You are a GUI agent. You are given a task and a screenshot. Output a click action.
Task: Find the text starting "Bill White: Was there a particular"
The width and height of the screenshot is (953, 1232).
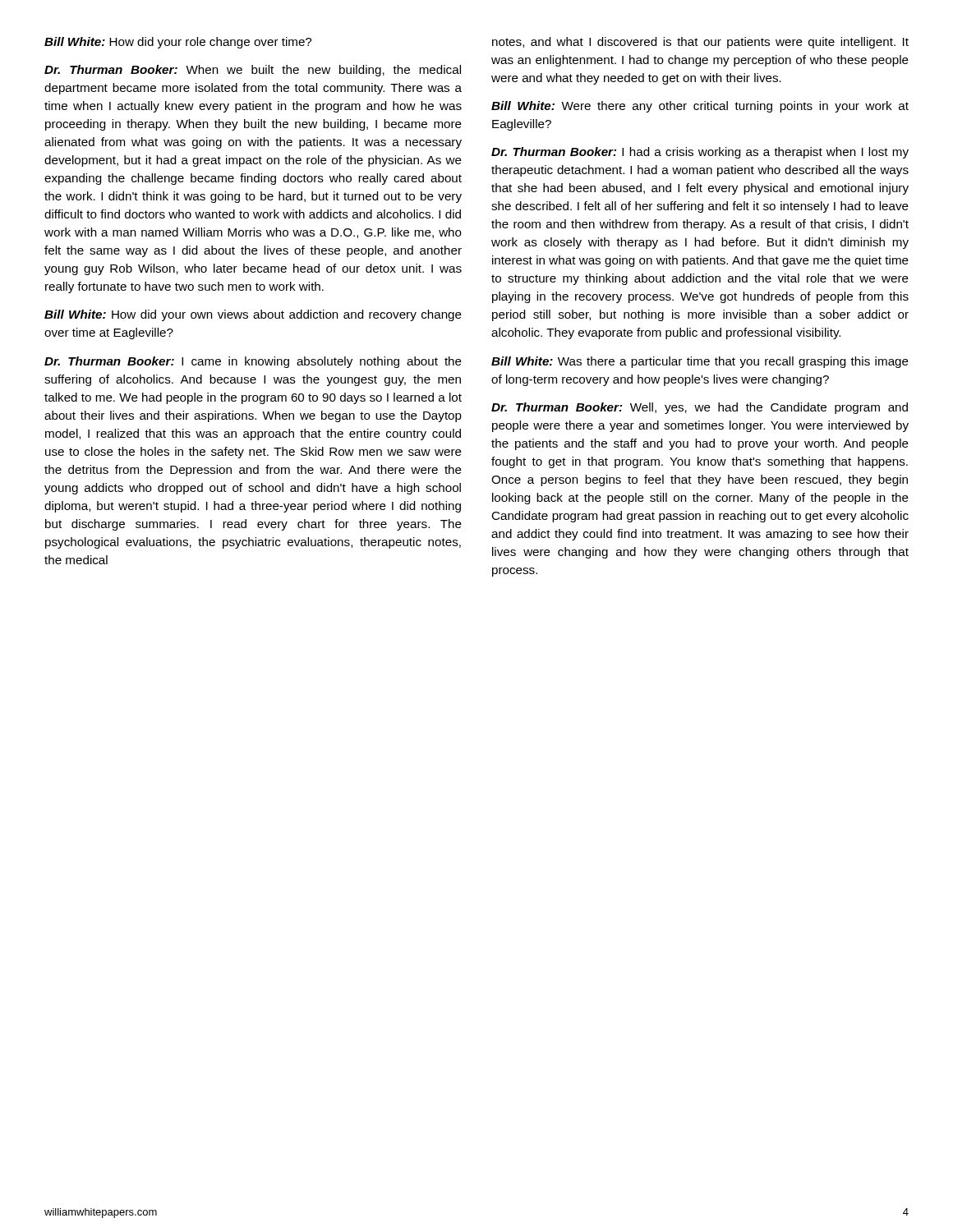(700, 370)
